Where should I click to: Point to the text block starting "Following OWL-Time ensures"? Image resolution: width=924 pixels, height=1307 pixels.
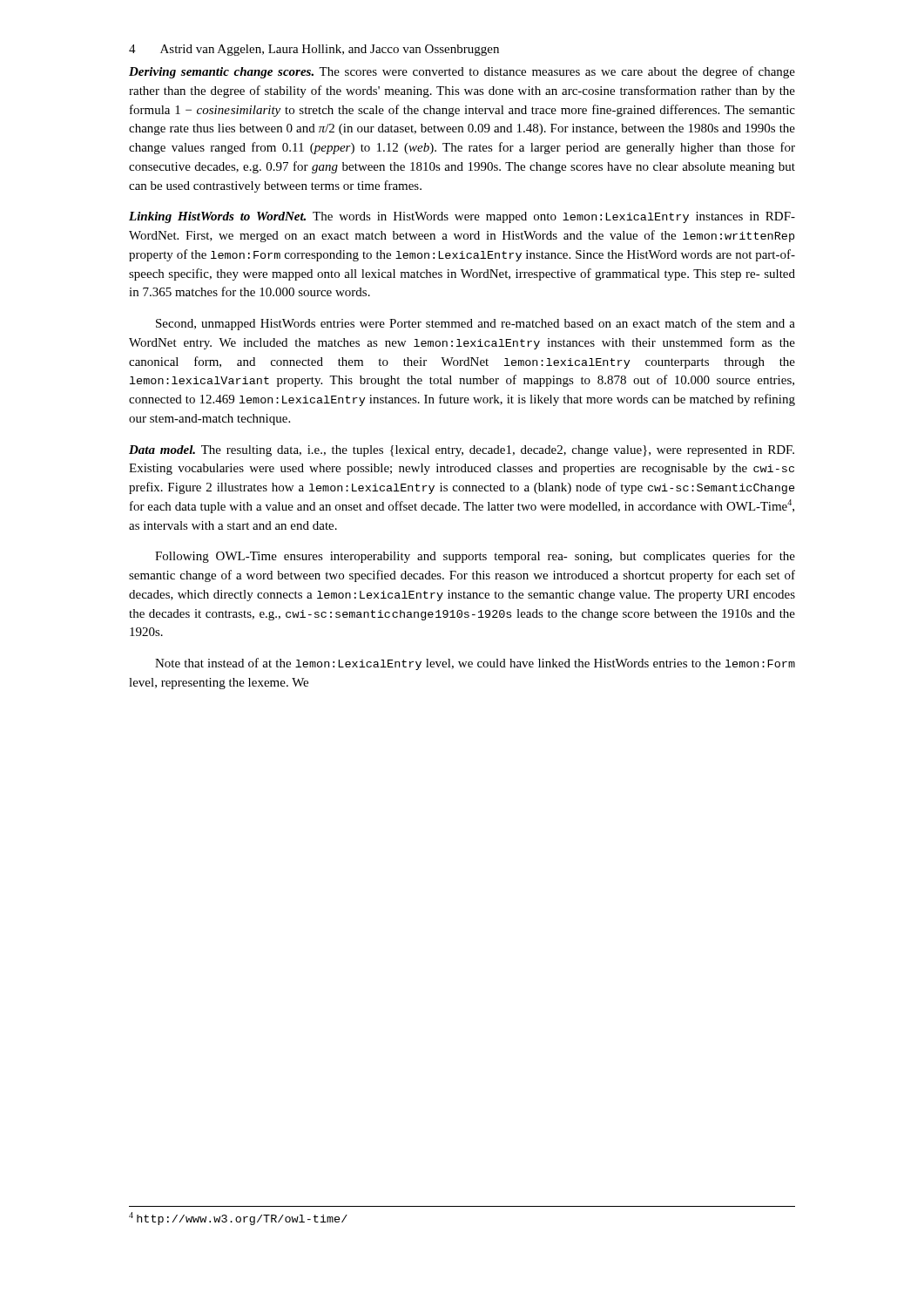(x=462, y=595)
